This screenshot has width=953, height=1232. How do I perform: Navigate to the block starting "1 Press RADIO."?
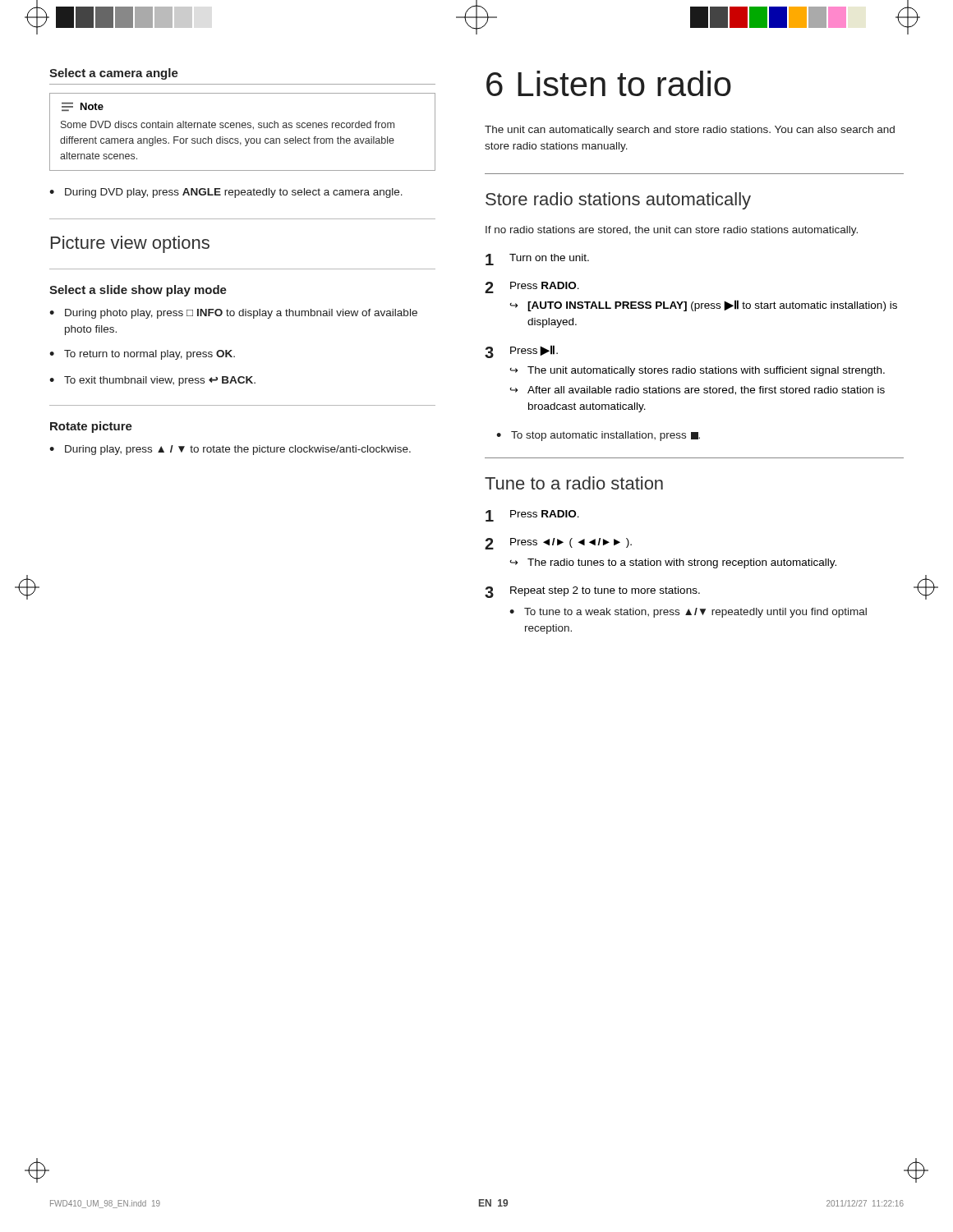[x=532, y=516]
